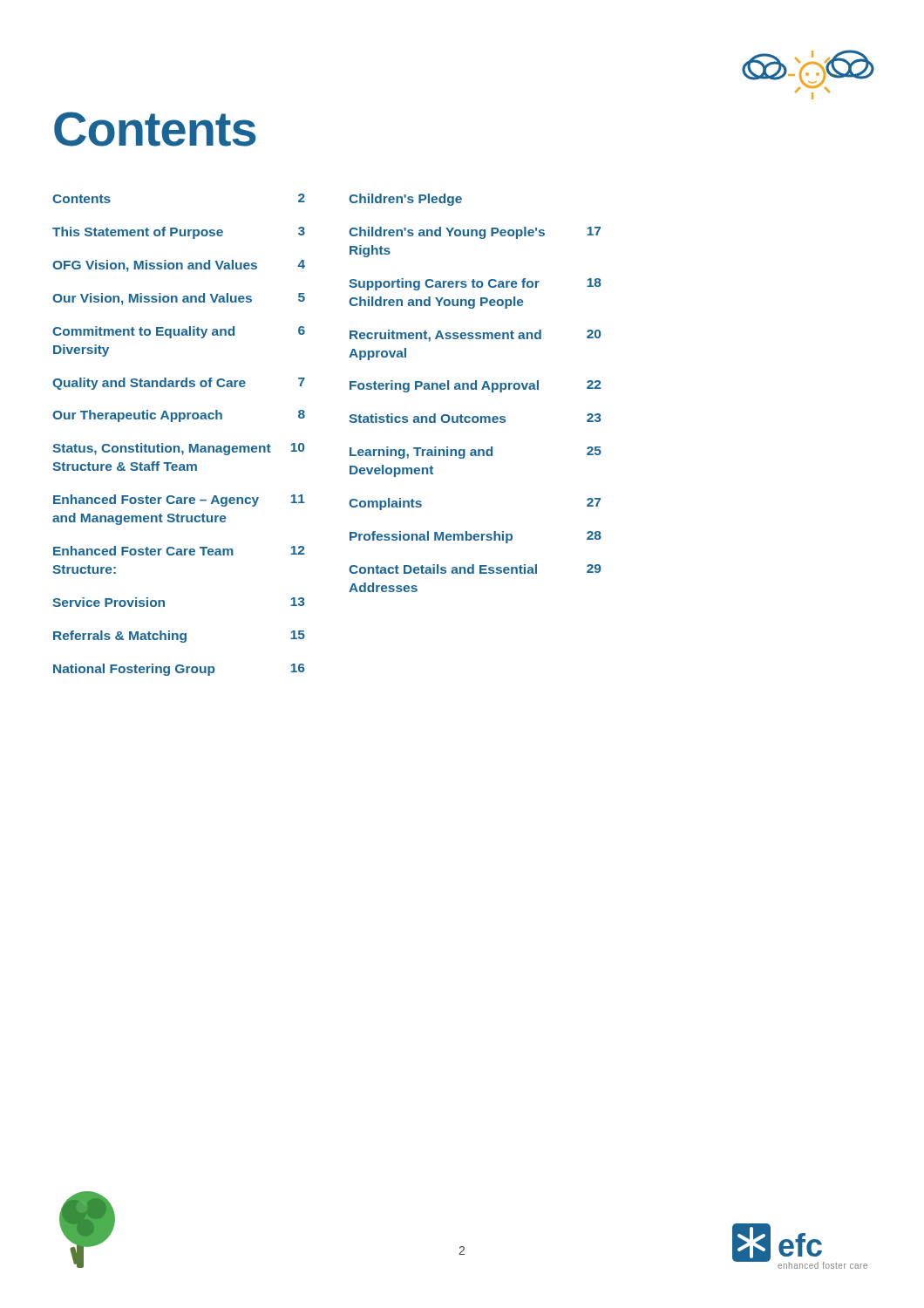The width and height of the screenshot is (924, 1308).
Task: Click on the element starting "Children's Pledge"
Action: [459, 199]
